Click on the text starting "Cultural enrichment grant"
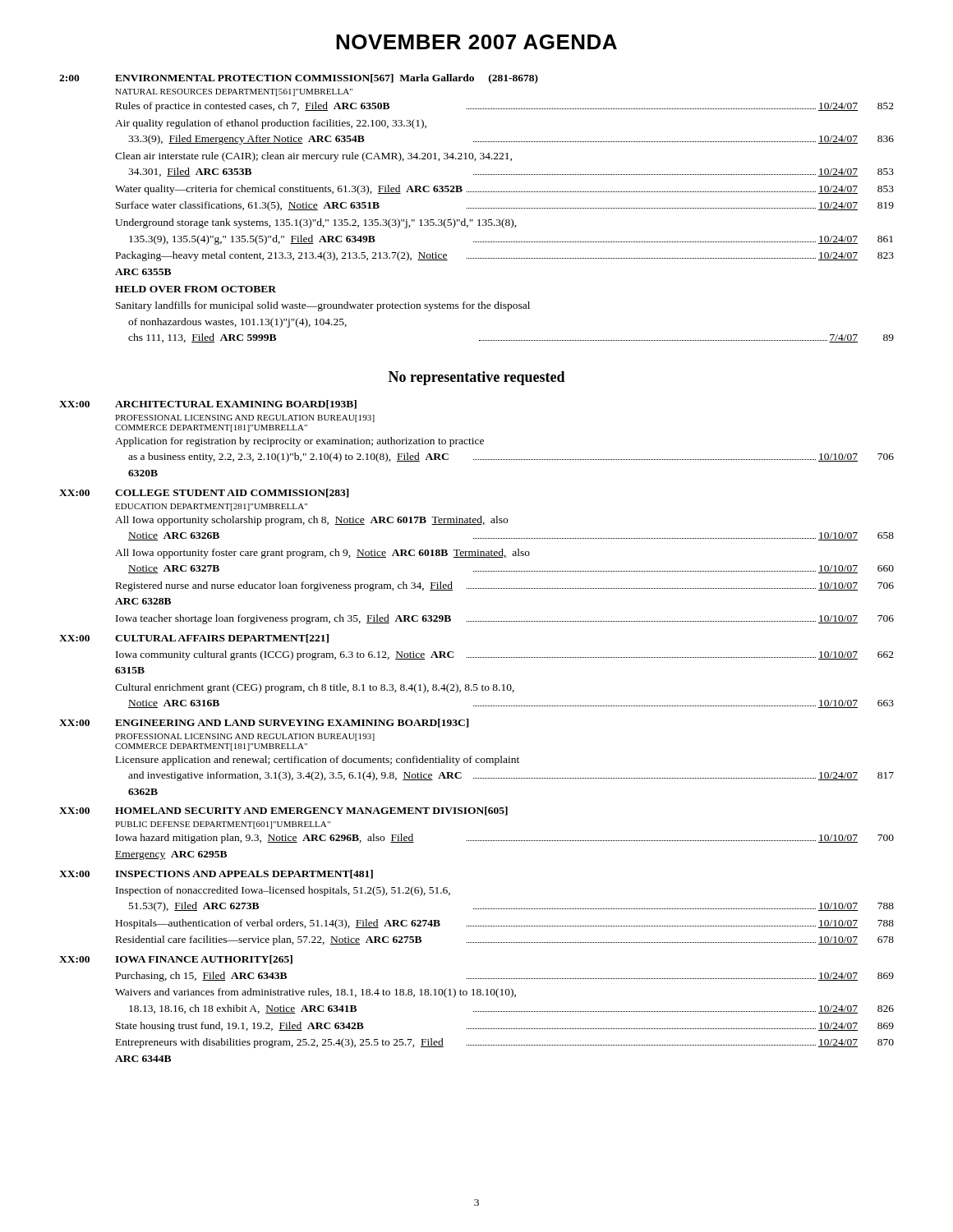 (504, 695)
